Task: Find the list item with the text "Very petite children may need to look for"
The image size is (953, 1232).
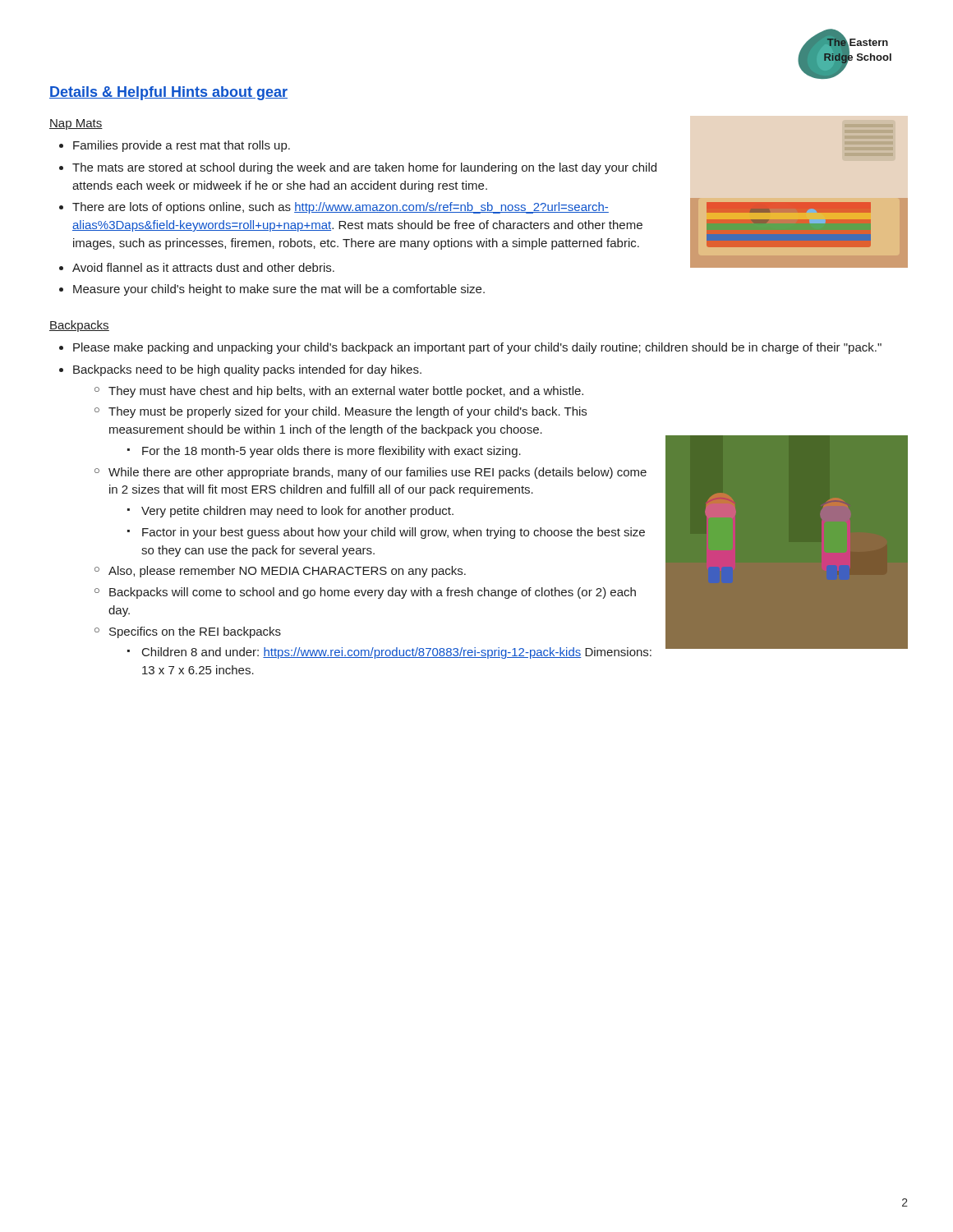Action: [298, 510]
